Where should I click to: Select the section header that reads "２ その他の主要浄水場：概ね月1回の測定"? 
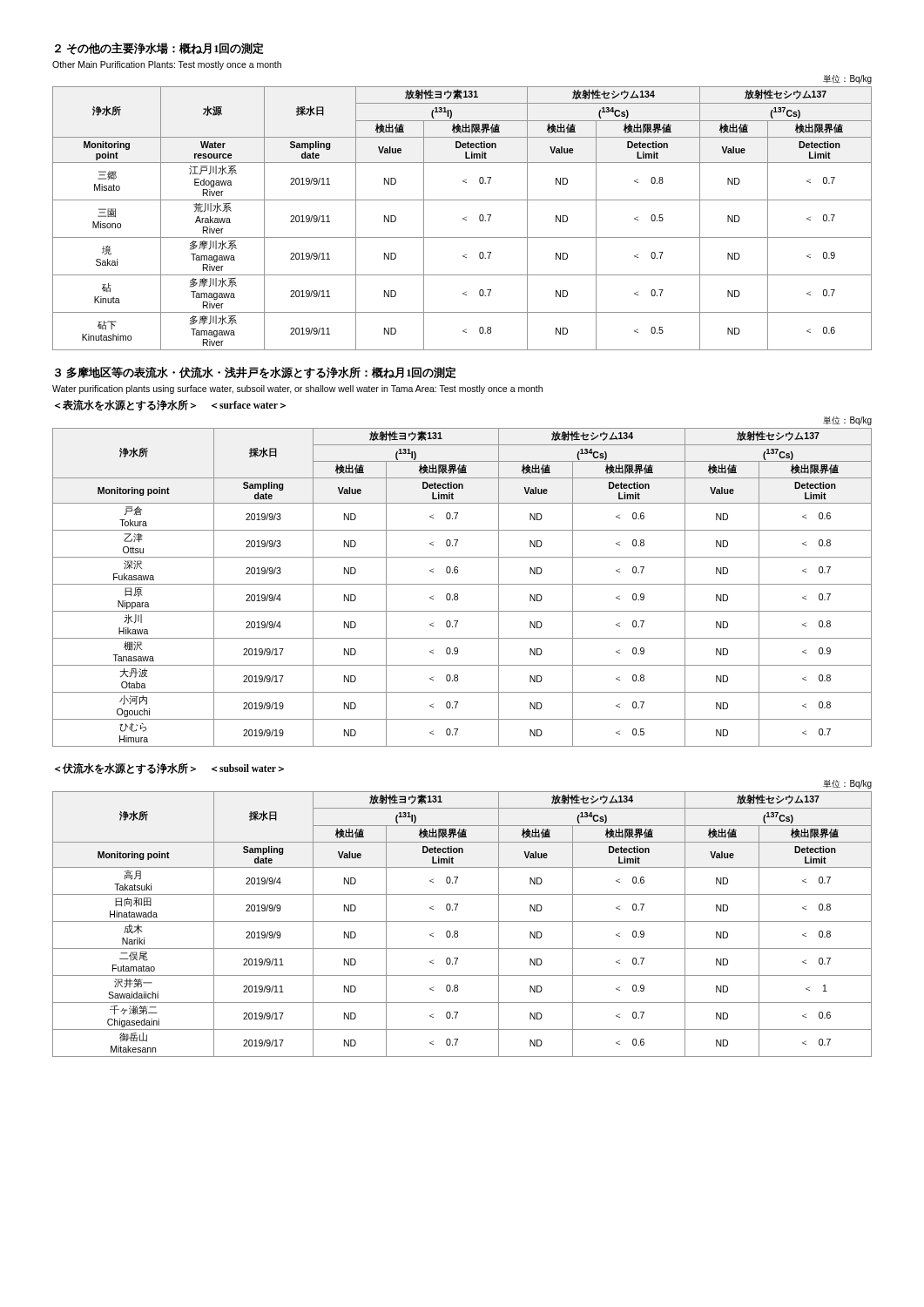[x=158, y=49]
